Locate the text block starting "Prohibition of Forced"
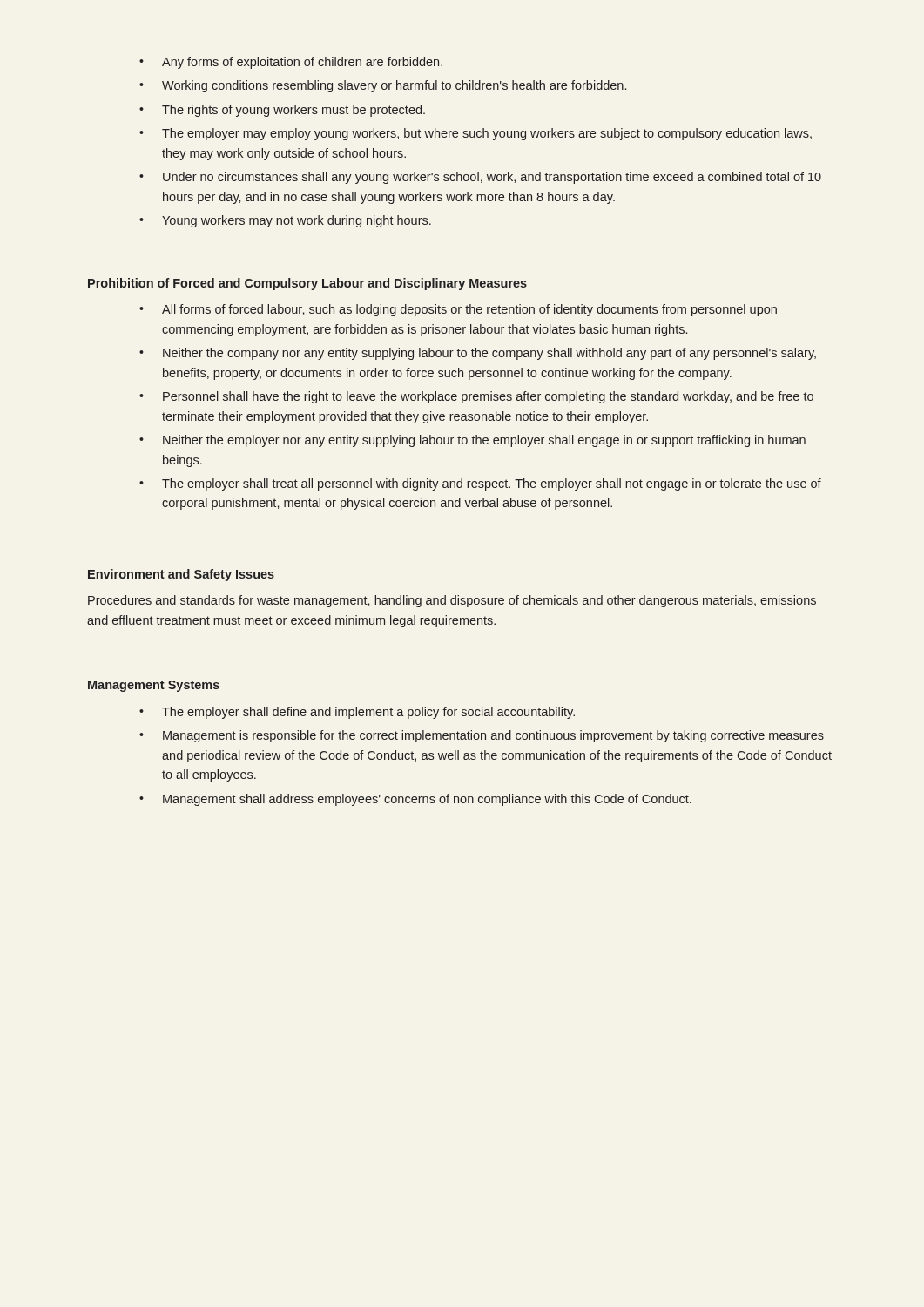This screenshot has width=924, height=1307. pos(307,283)
